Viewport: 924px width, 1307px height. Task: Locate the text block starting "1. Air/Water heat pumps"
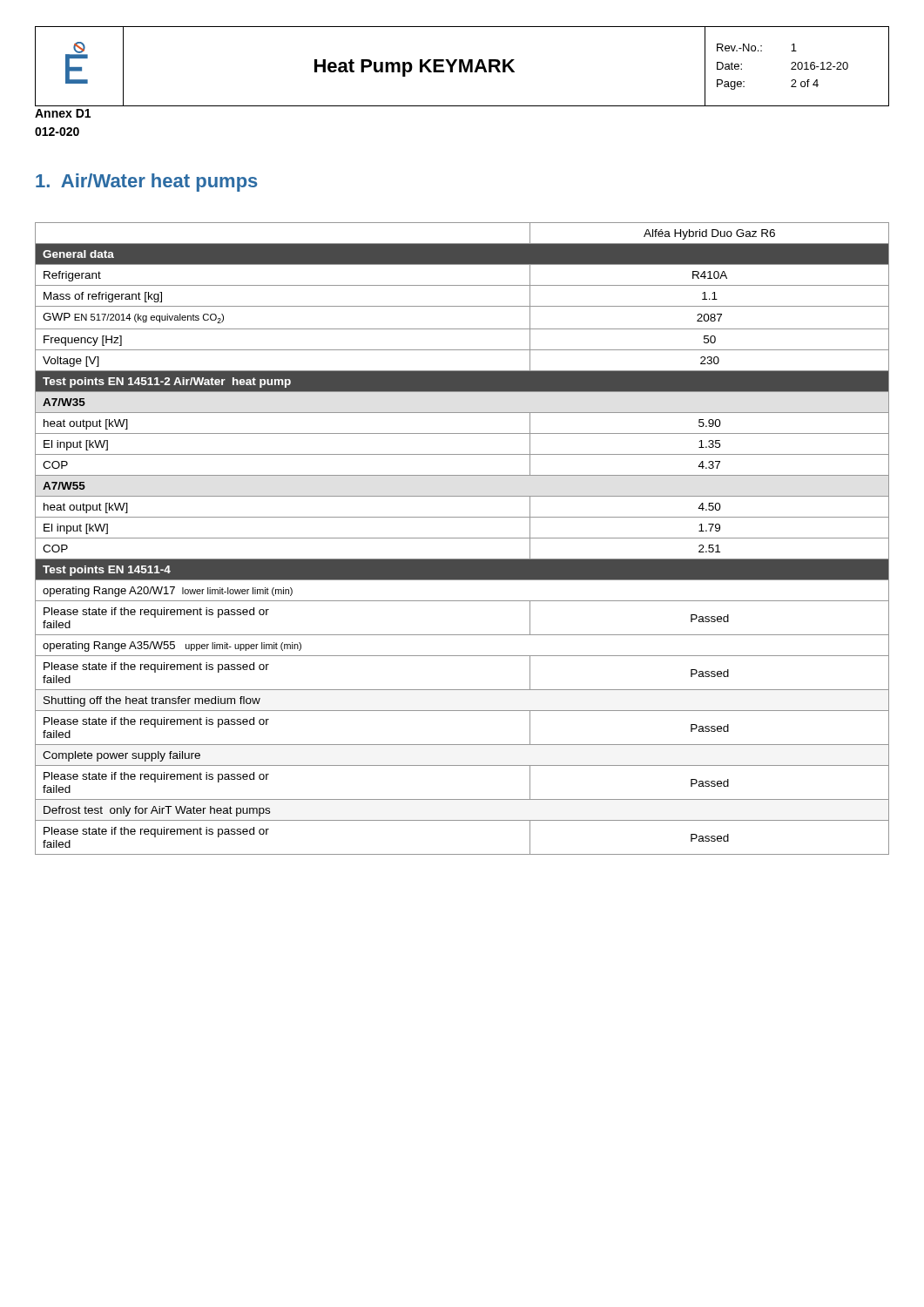coord(146,181)
